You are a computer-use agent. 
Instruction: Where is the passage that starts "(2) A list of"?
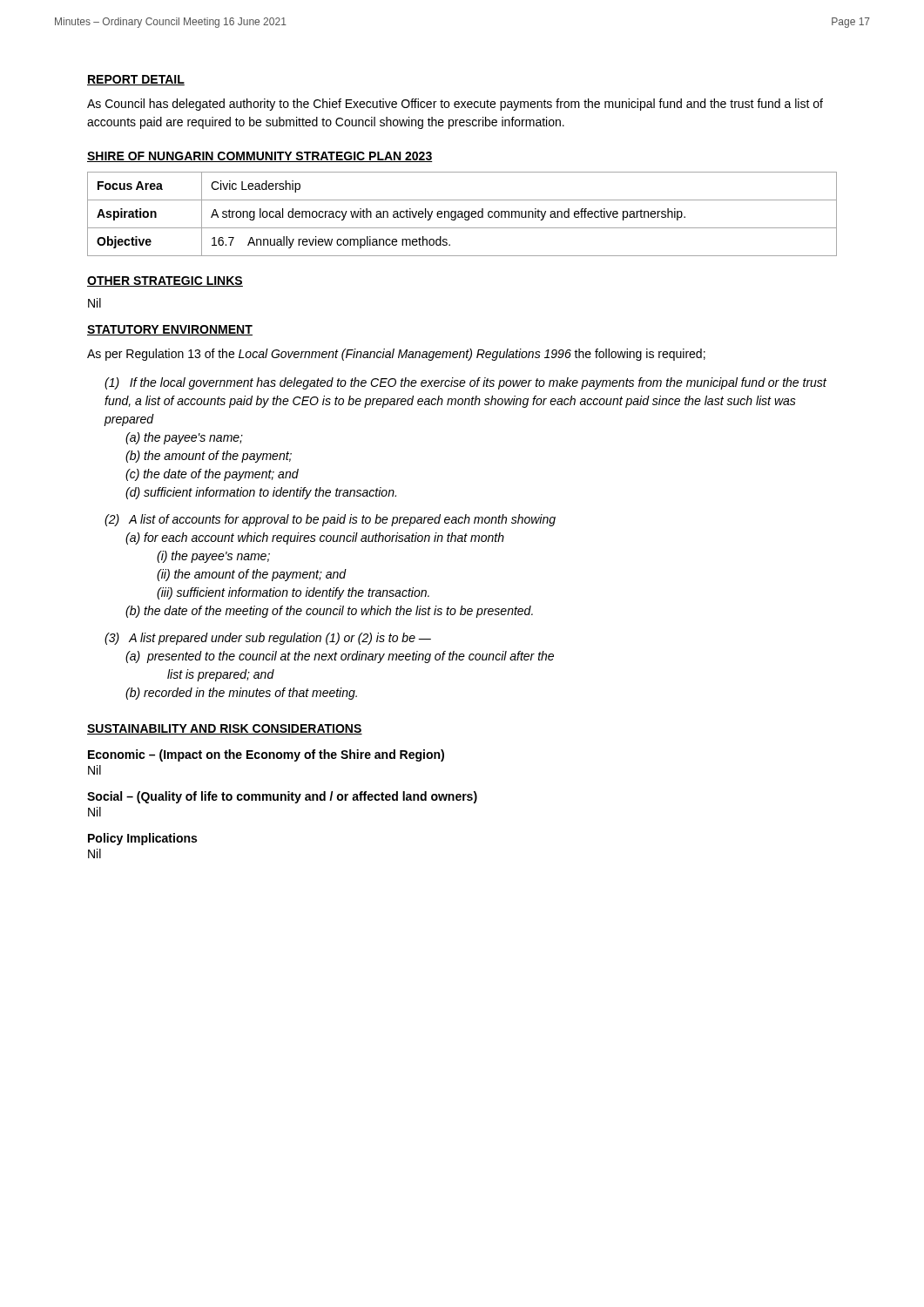[330, 520]
